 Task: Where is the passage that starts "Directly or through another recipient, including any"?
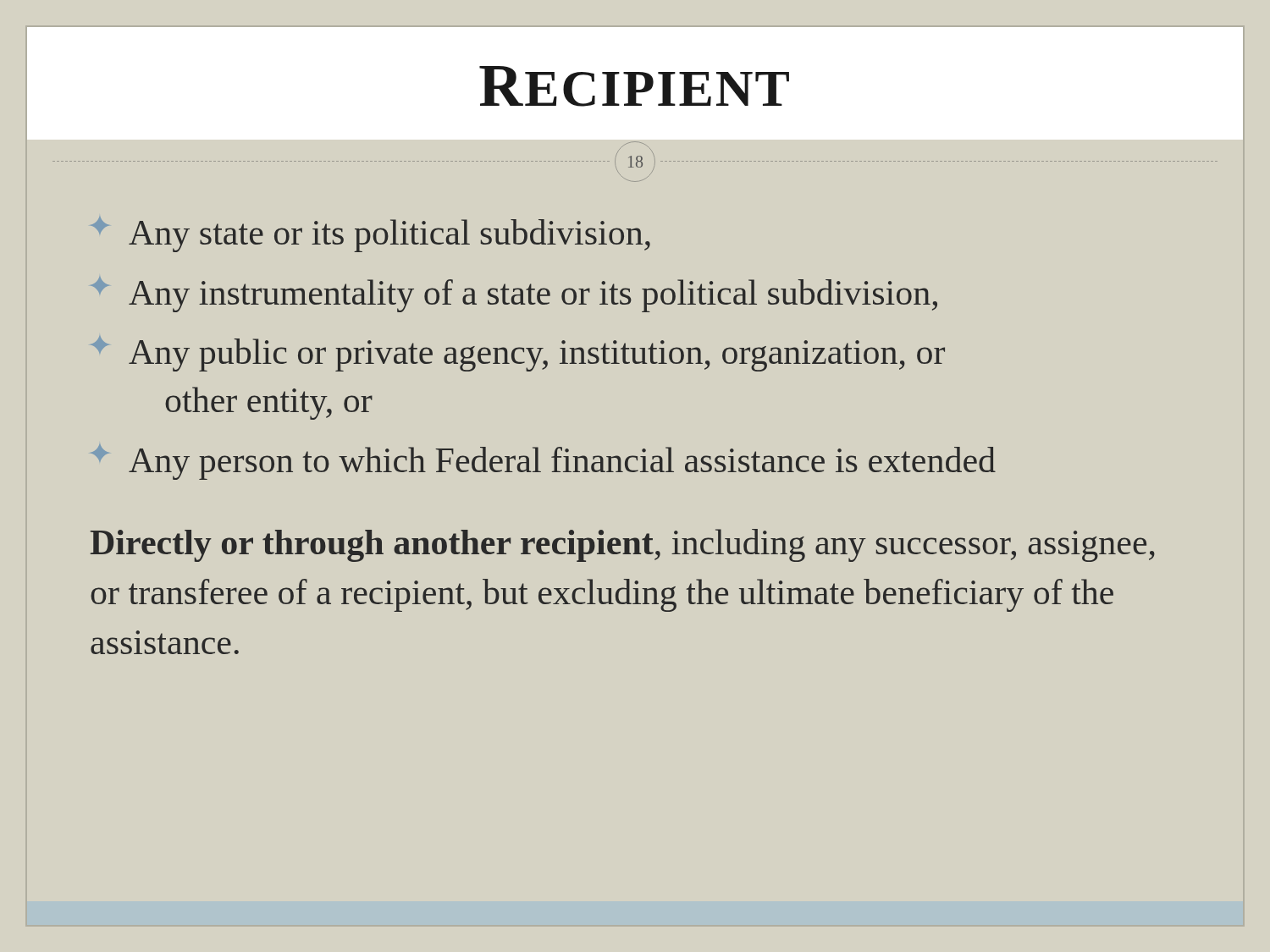click(x=623, y=593)
